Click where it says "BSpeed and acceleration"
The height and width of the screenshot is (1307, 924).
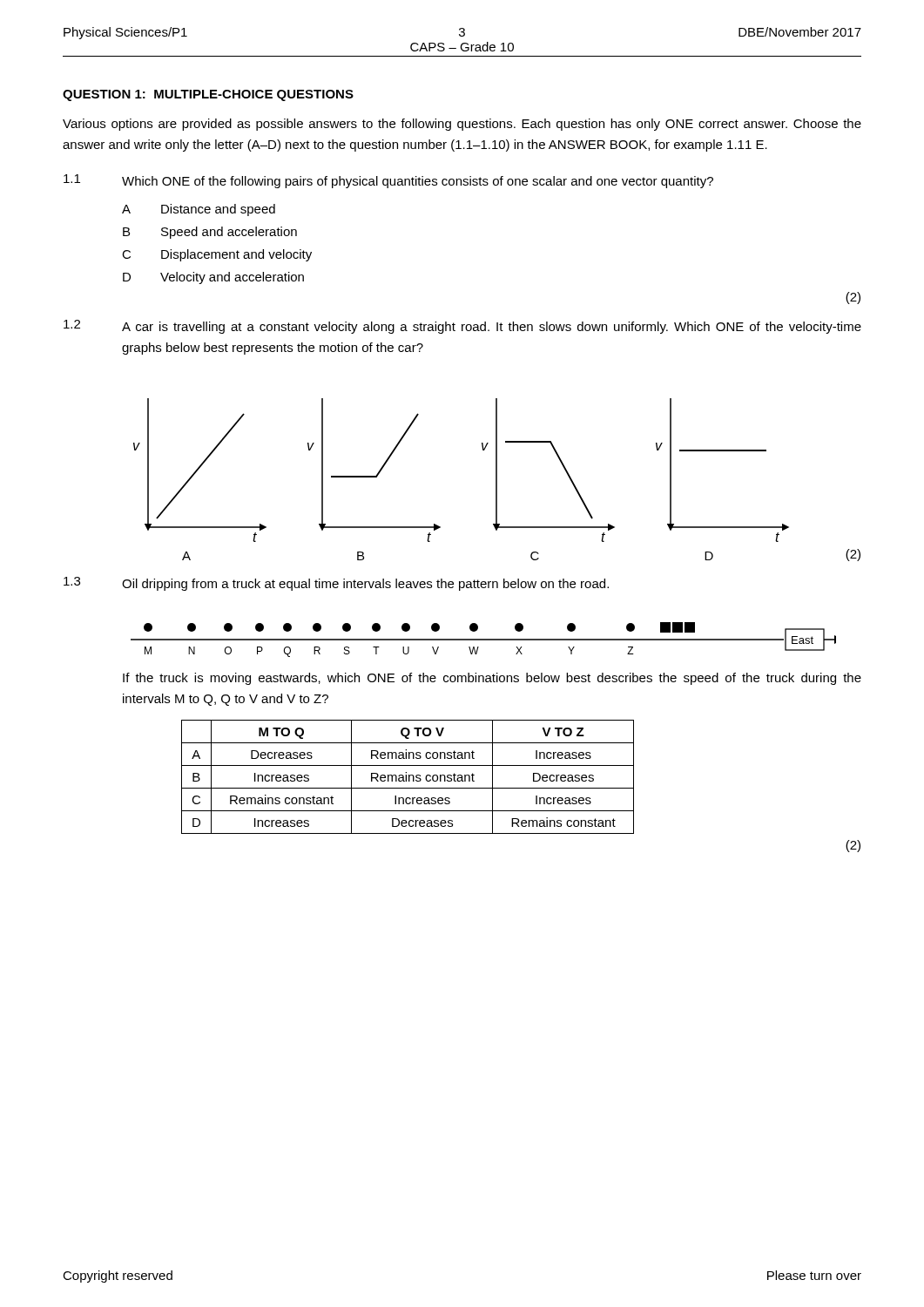[210, 232]
